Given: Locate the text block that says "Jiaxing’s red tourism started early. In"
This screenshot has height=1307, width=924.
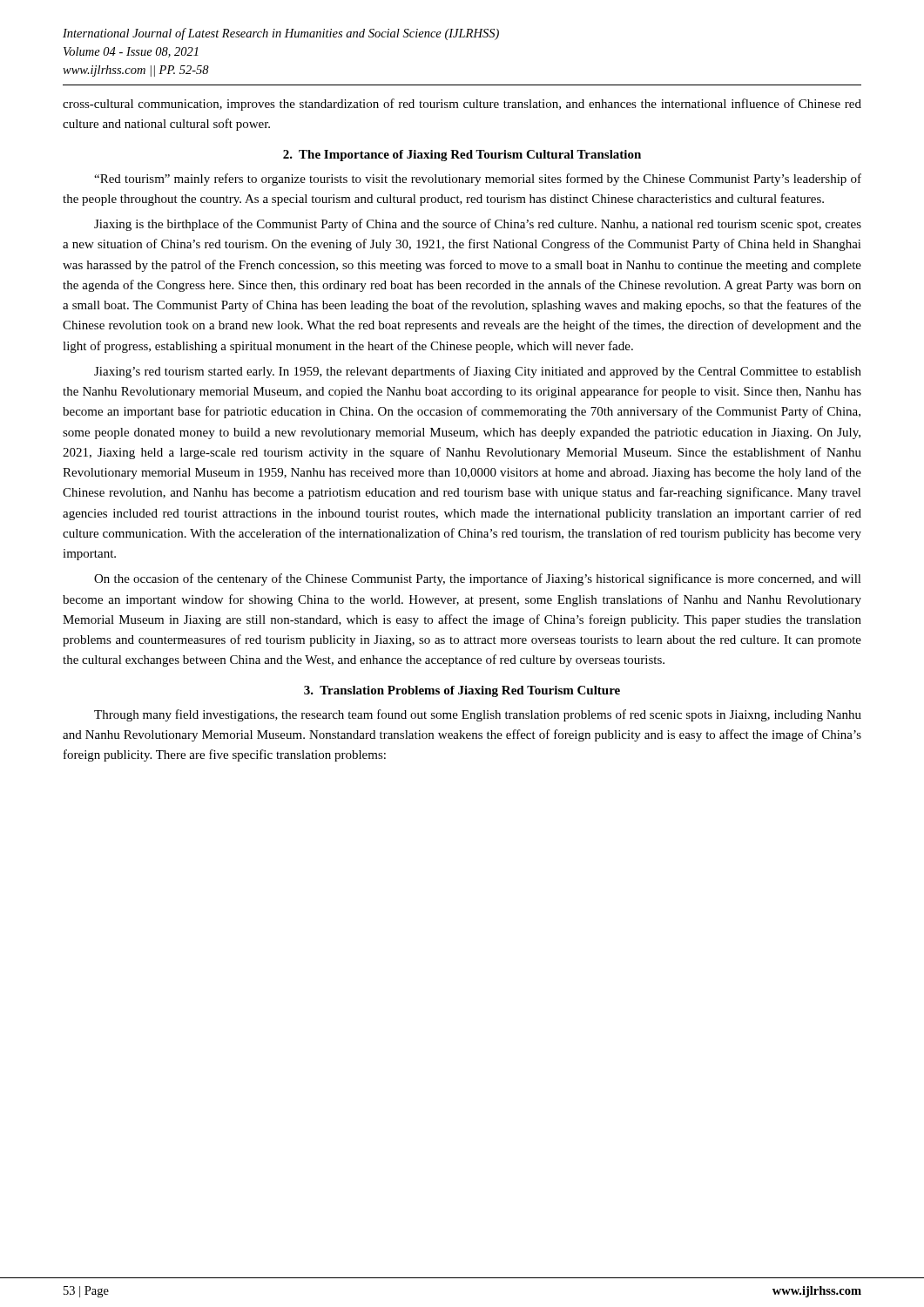Looking at the screenshot, I should pyautogui.click(x=462, y=463).
